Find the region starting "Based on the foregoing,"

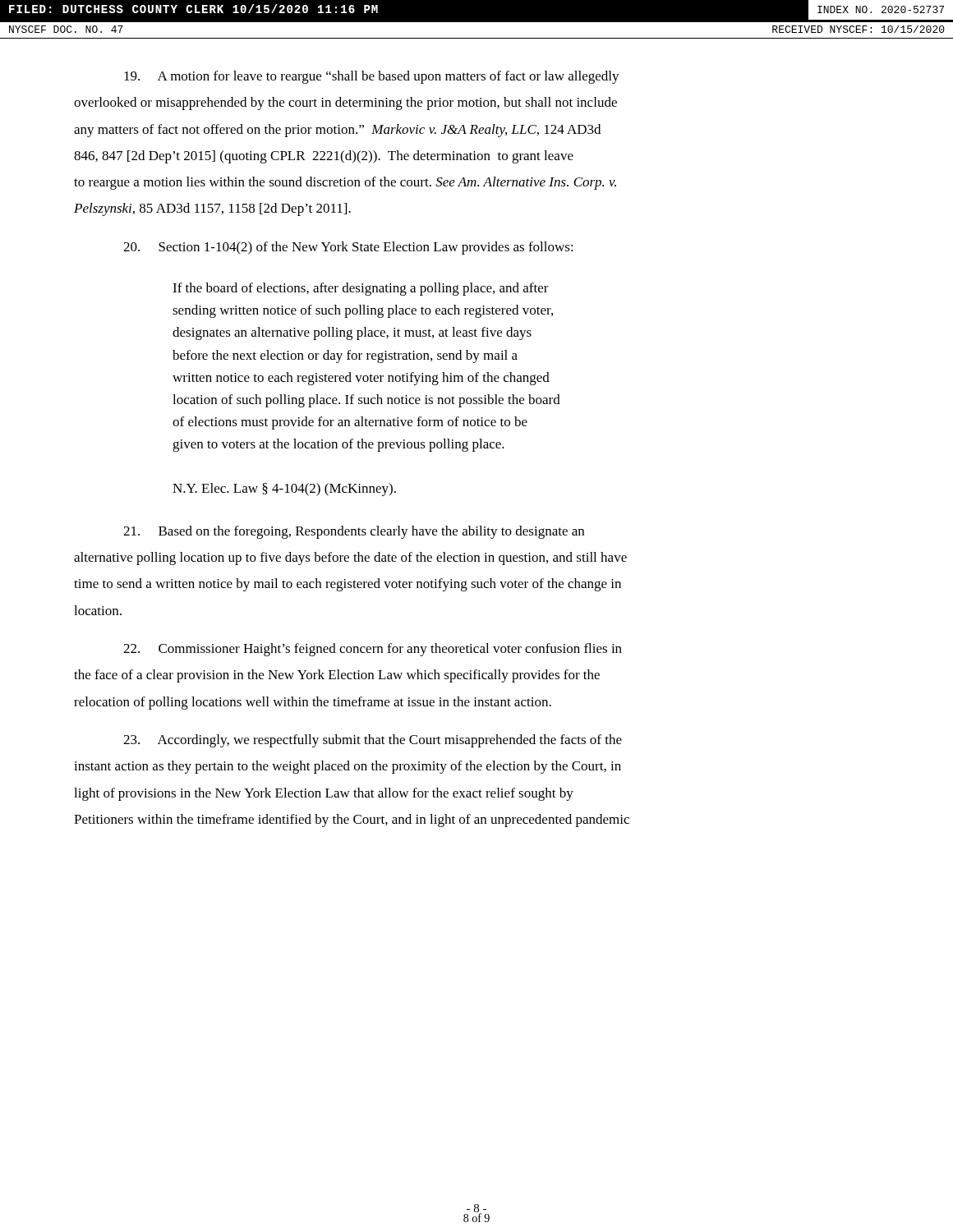click(x=476, y=571)
